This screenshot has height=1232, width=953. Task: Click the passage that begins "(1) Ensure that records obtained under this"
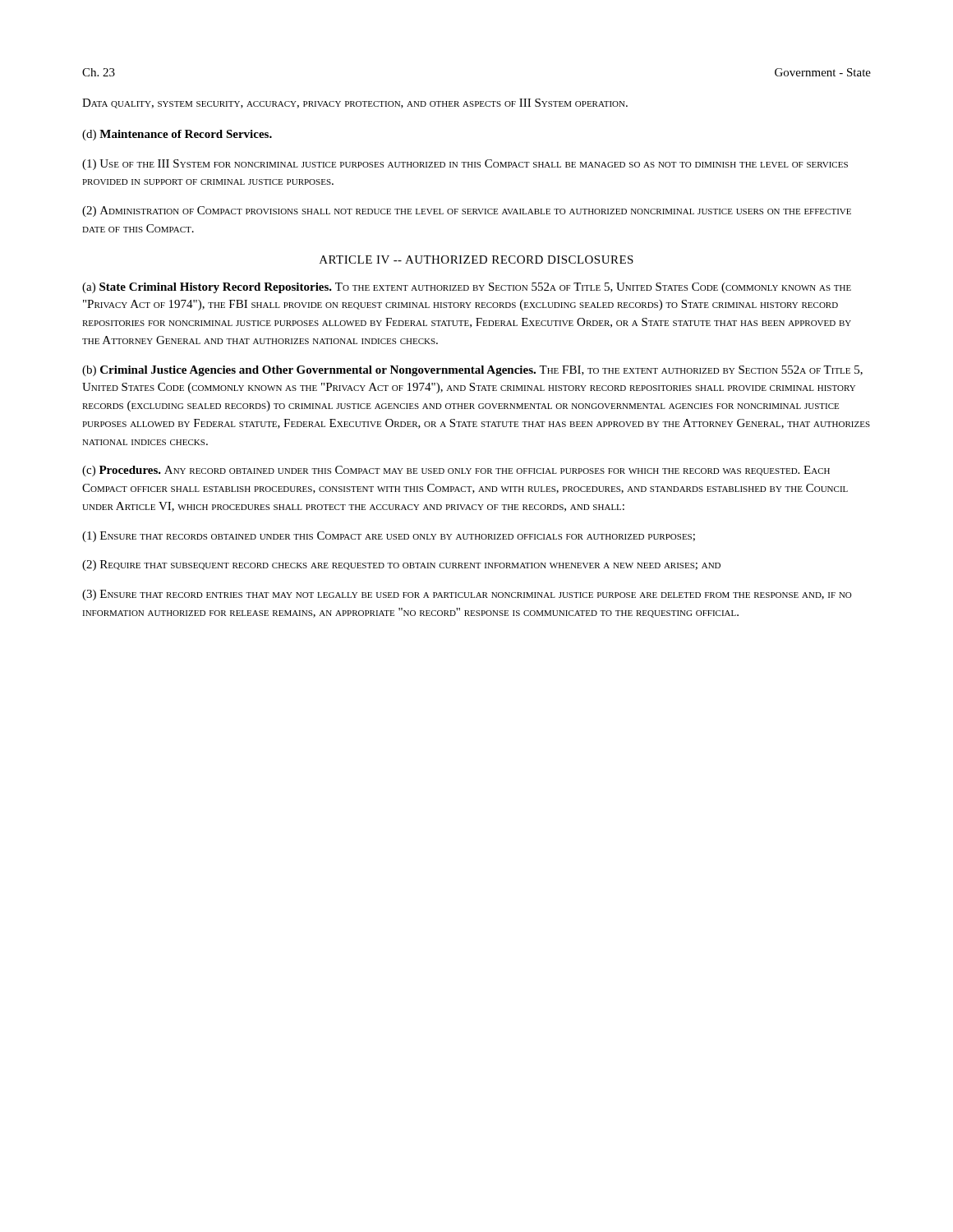389,535
